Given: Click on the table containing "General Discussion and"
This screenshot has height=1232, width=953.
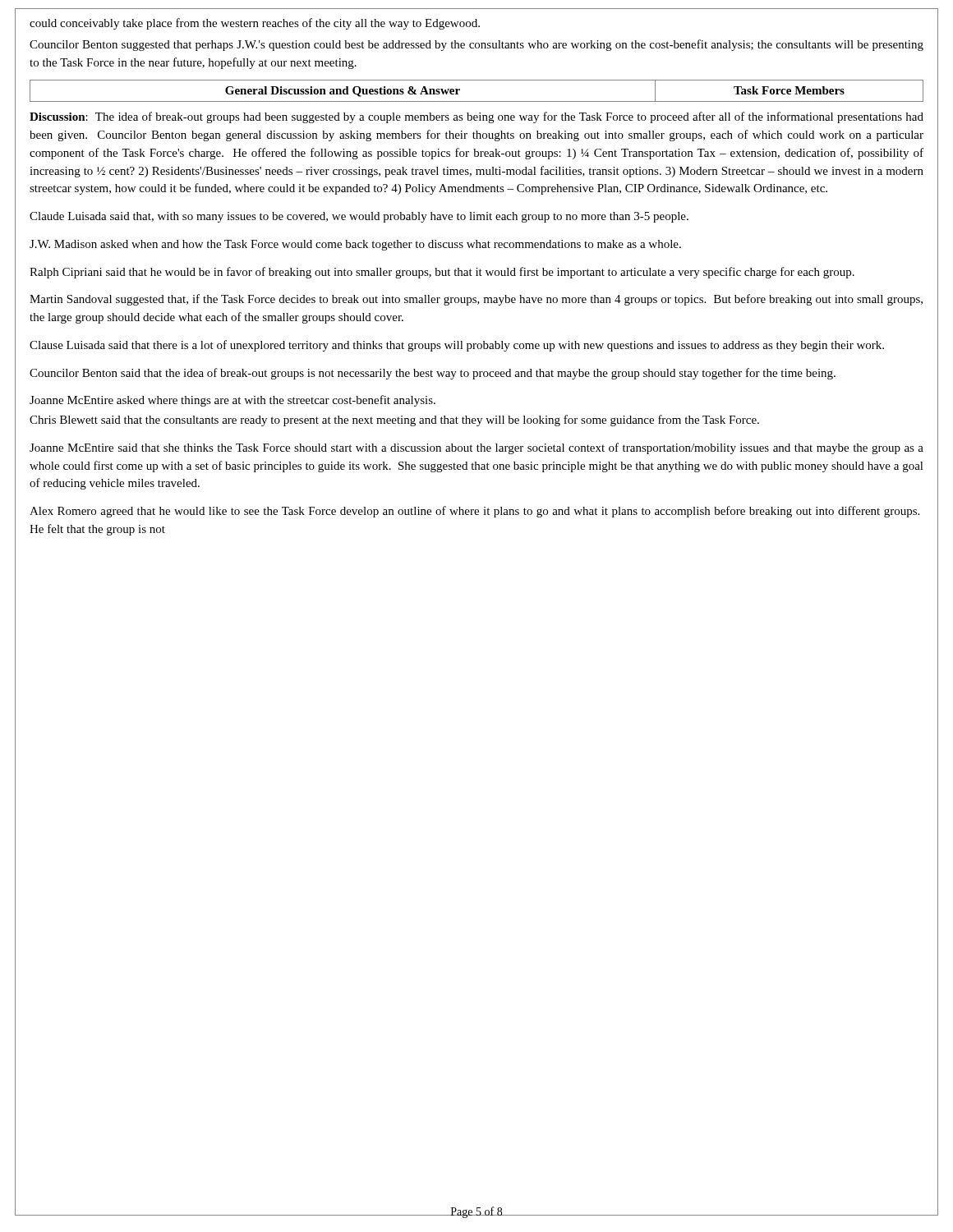Looking at the screenshot, I should [476, 91].
